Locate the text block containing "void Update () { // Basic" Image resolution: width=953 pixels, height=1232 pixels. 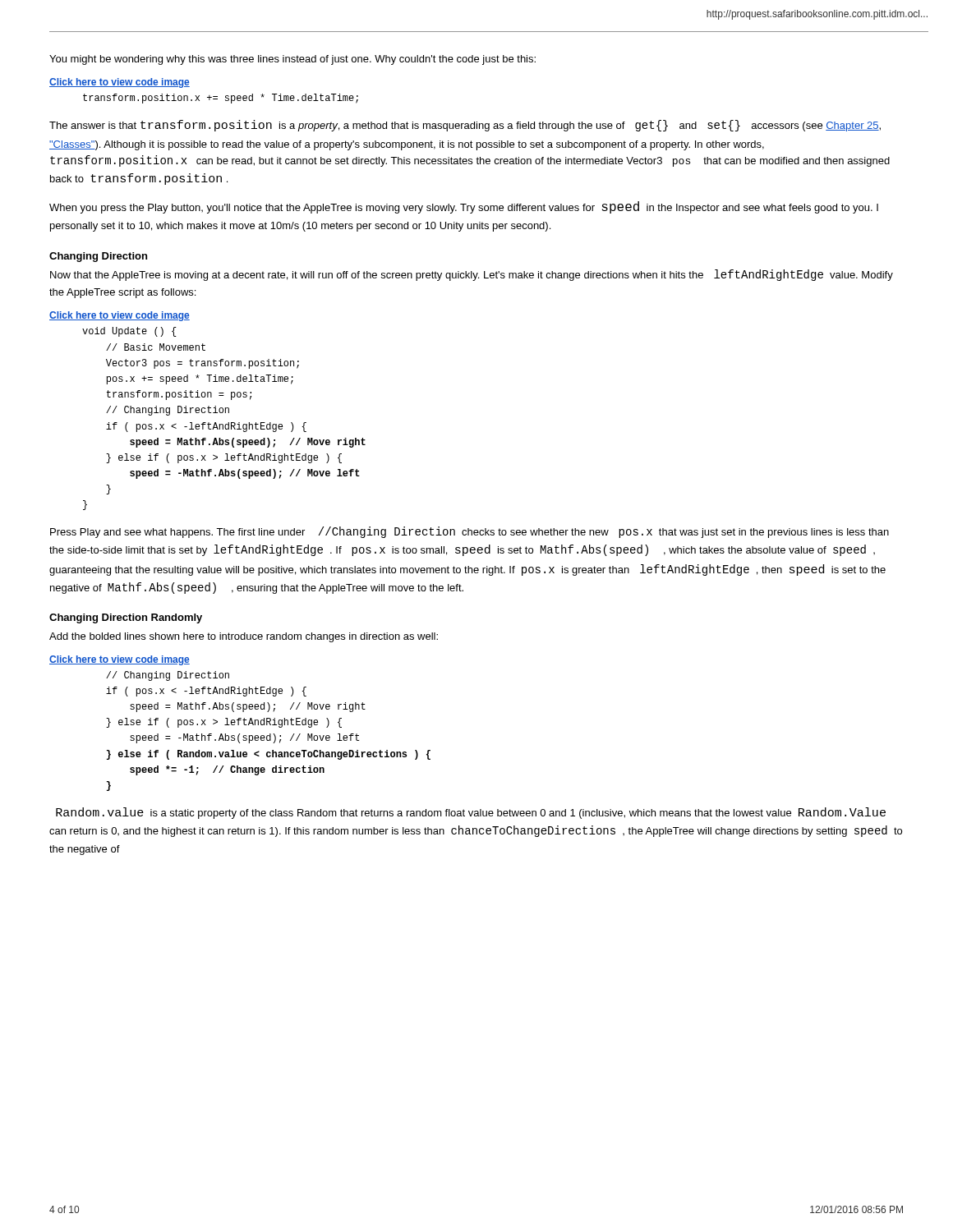click(224, 419)
